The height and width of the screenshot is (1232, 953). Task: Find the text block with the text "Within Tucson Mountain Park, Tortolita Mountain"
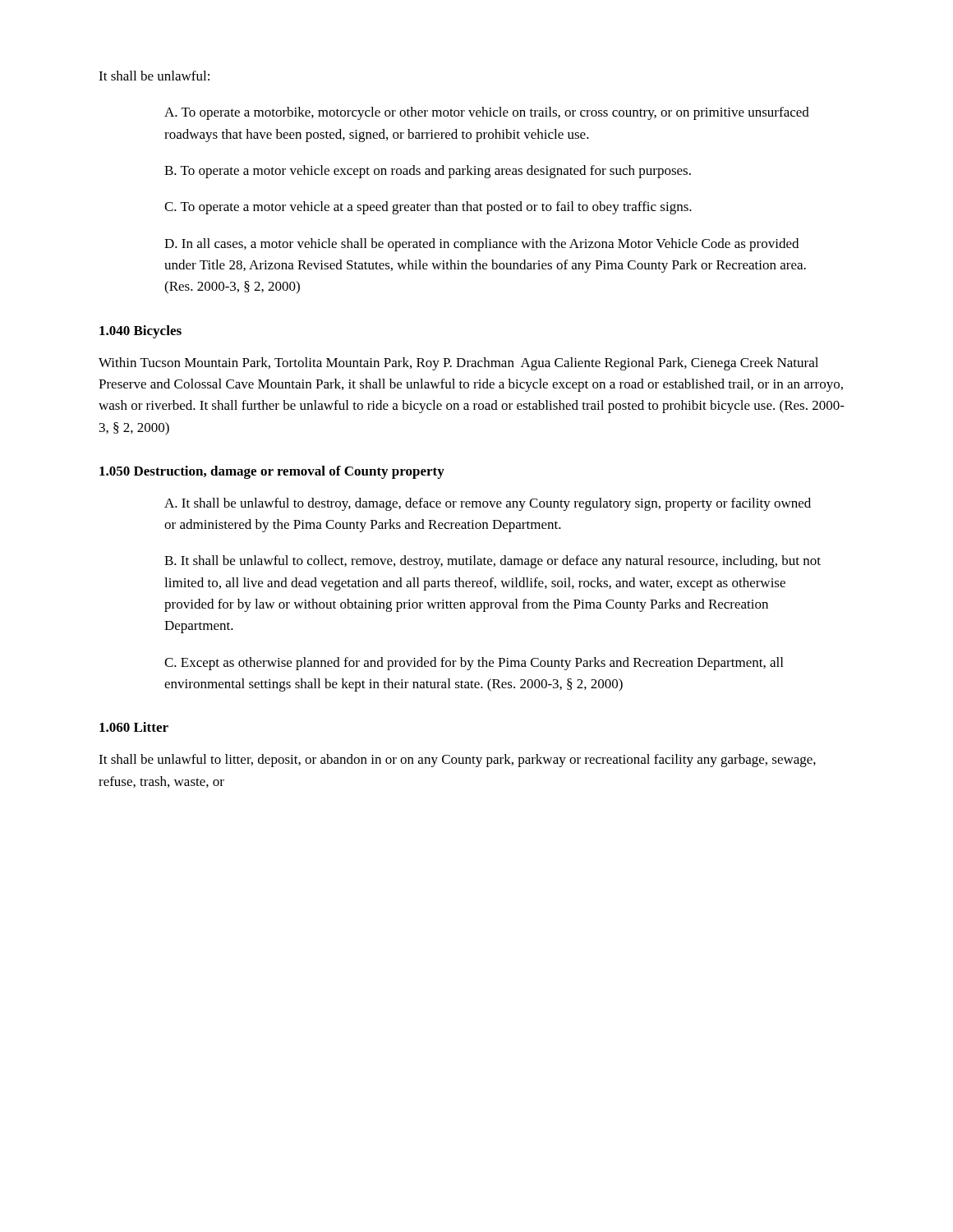471,395
